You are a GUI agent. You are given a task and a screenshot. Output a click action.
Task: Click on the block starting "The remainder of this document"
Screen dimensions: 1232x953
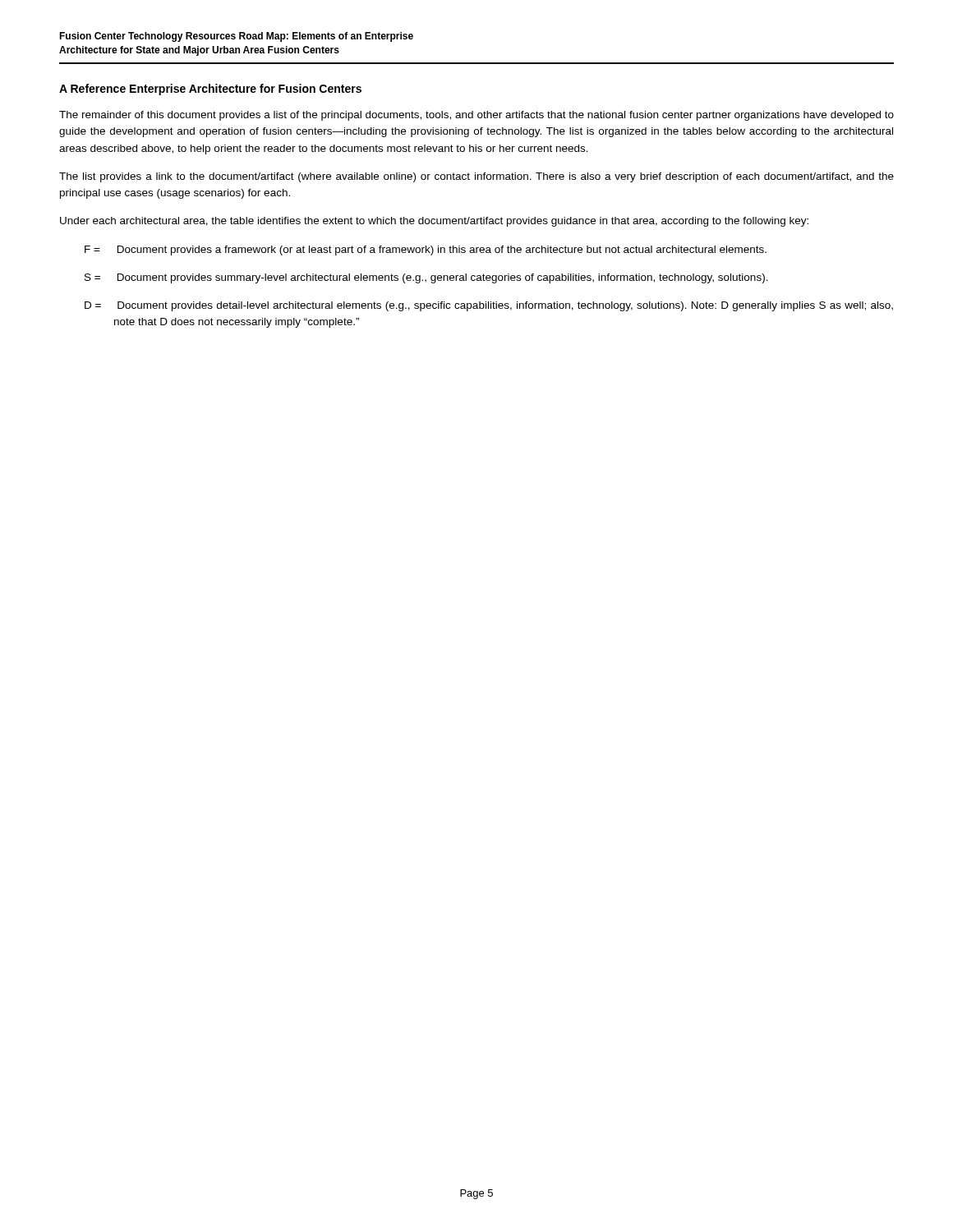pyautogui.click(x=476, y=131)
